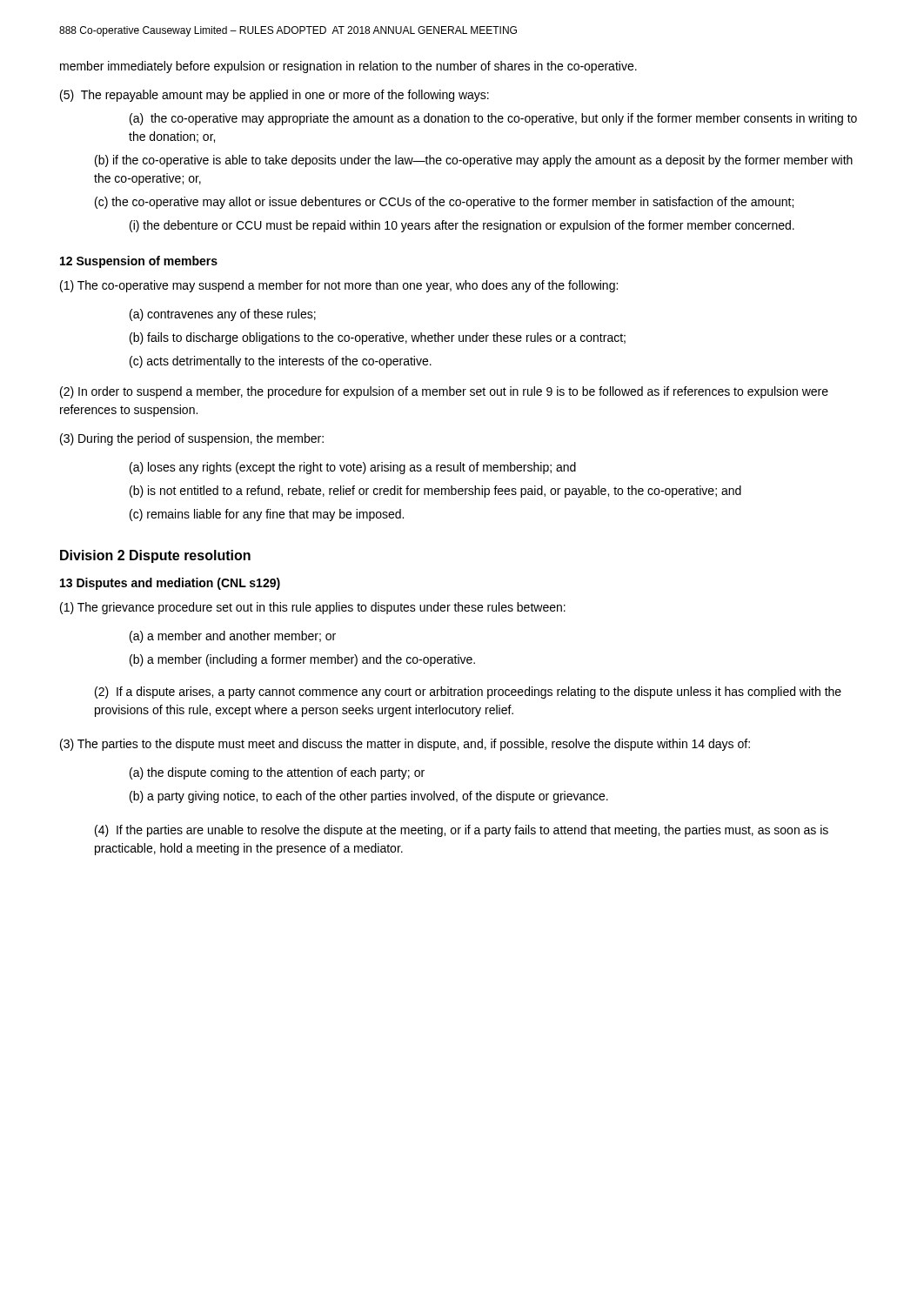Viewport: 924px width, 1305px height.
Task: Navigate to the passage starting "(a) the co-operative"
Action: [493, 127]
